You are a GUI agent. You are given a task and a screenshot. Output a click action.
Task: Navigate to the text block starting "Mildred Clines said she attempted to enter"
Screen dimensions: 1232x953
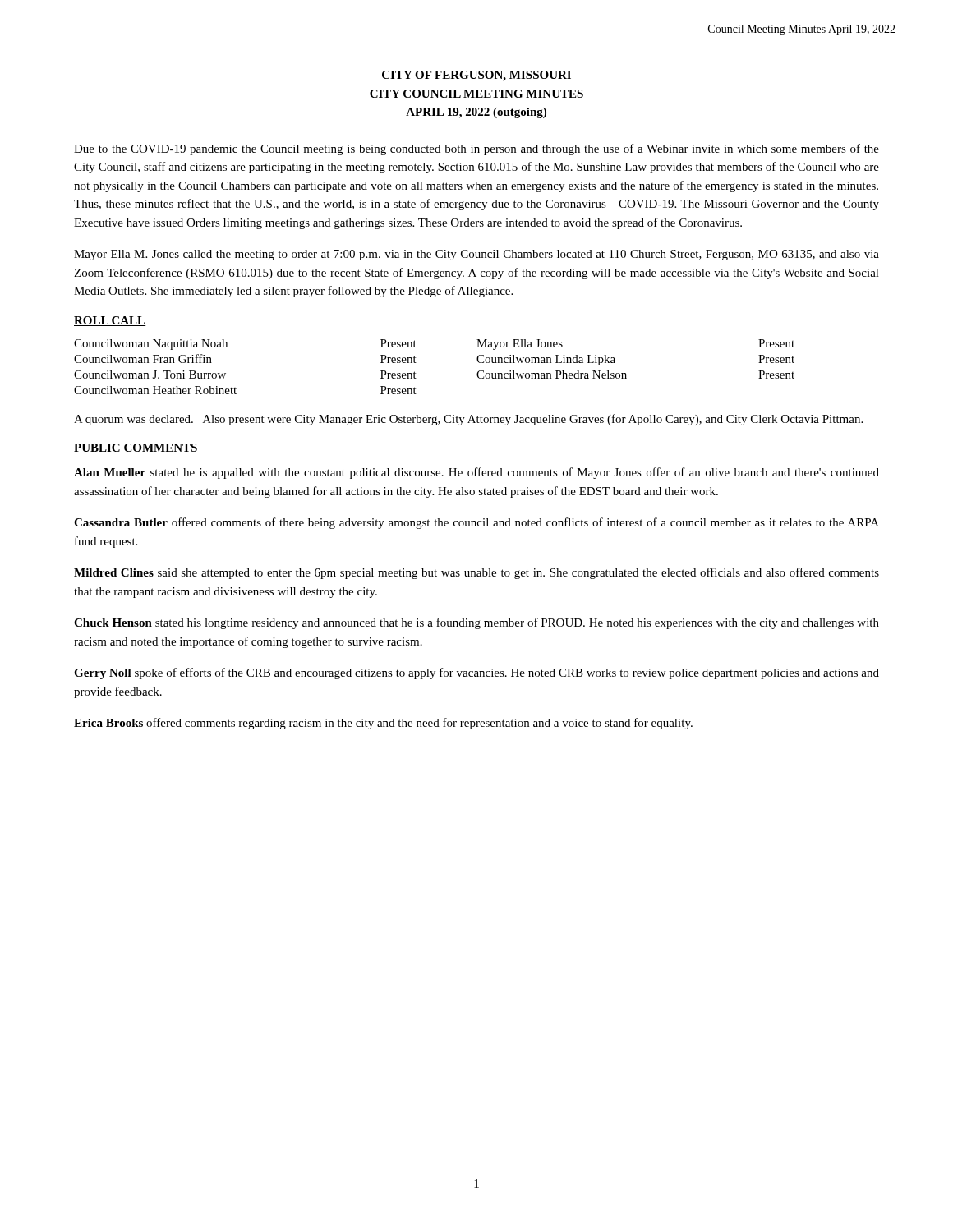point(476,582)
